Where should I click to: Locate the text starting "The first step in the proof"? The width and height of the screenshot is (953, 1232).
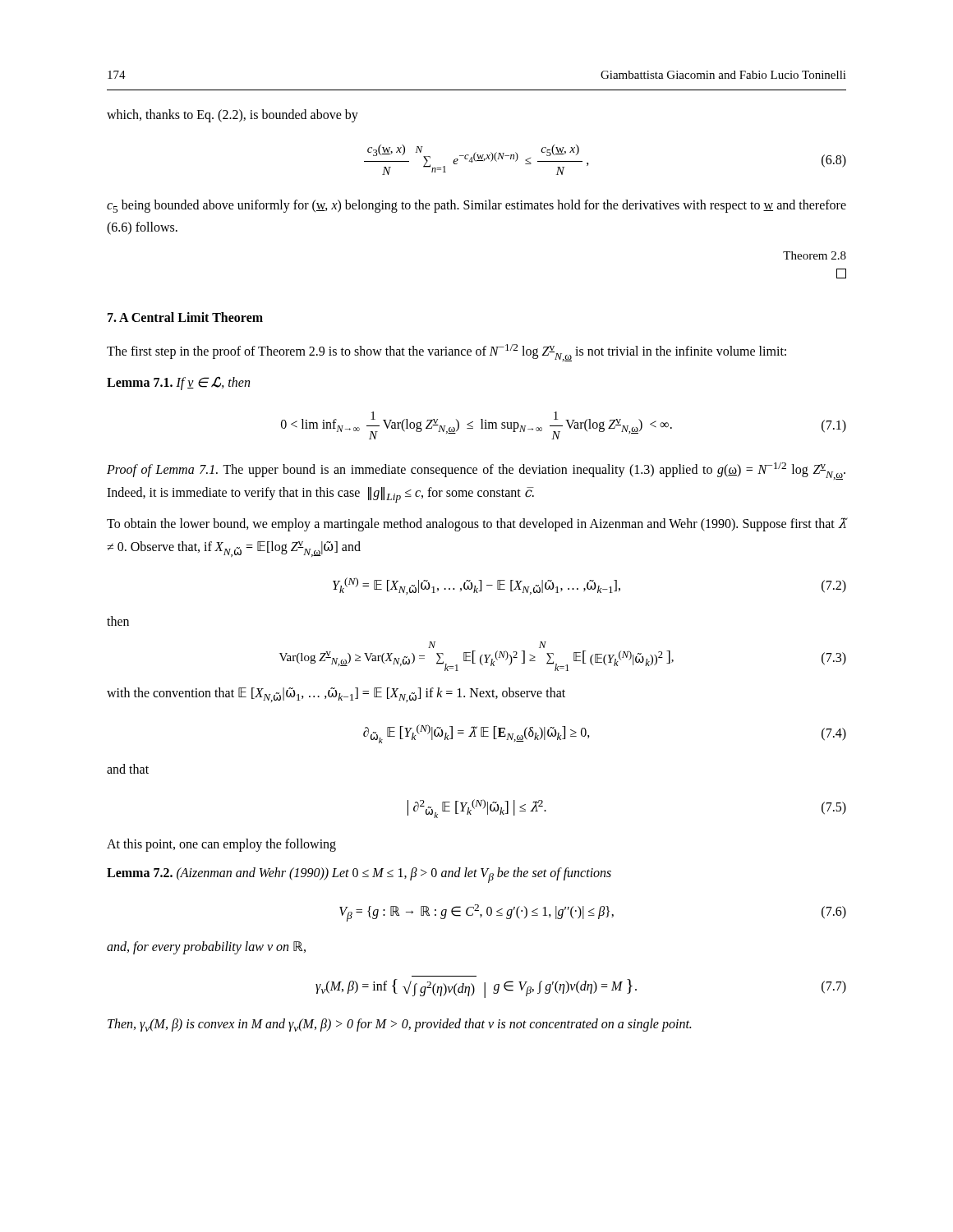tap(476, 352)
